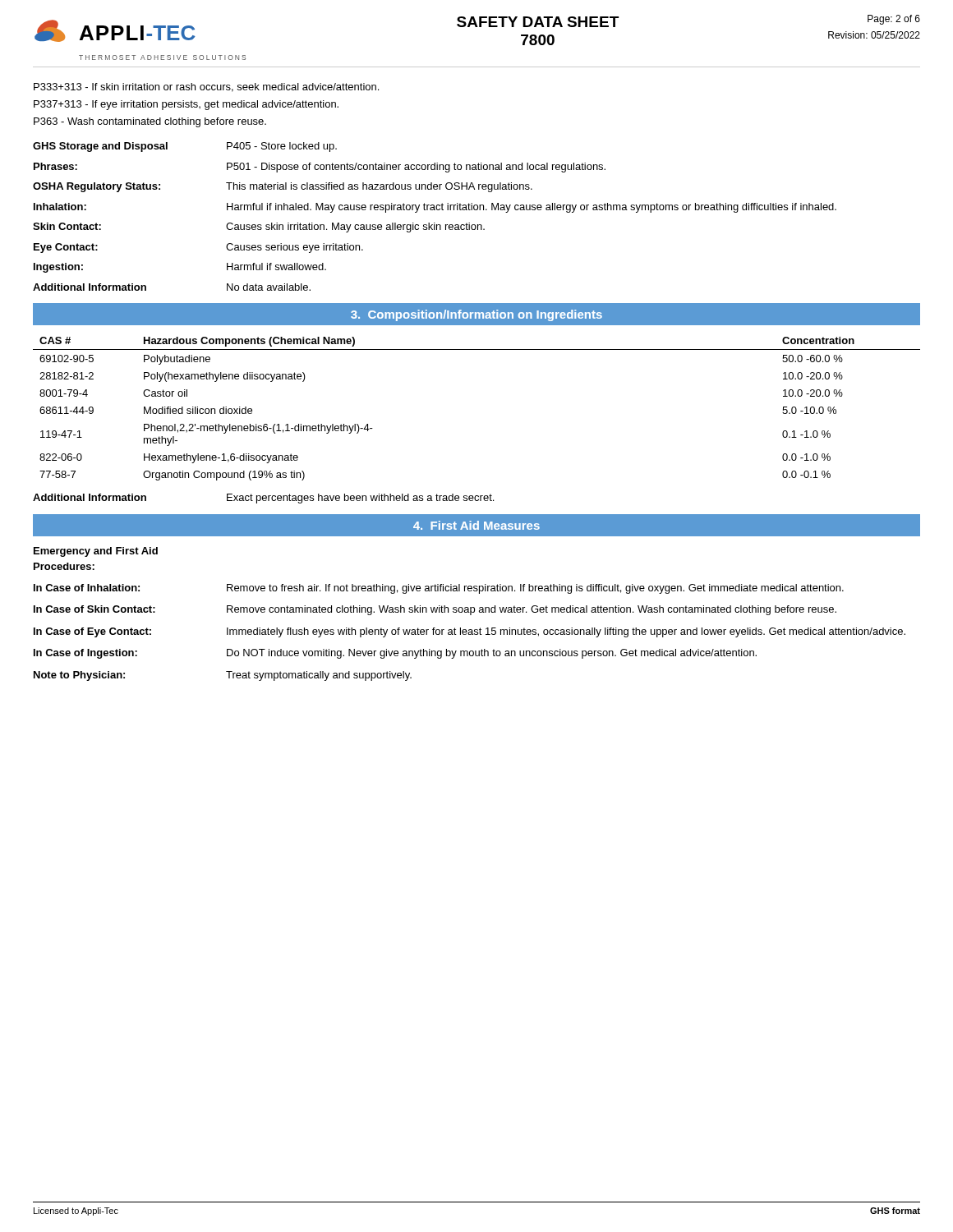Point to the text starting "In Case of Eye"
The image size is (953, 1232).
click(x=470, y=631)
